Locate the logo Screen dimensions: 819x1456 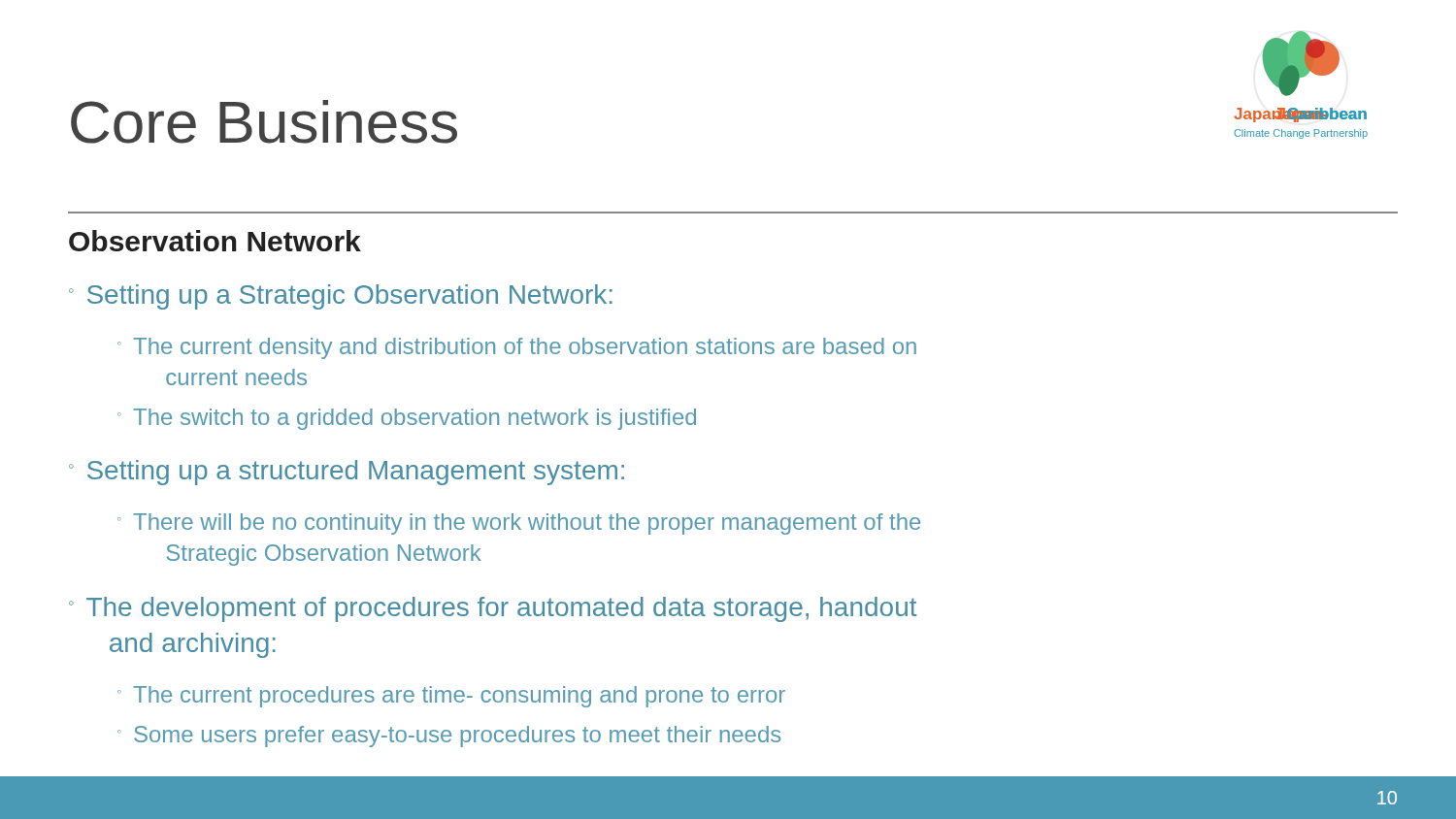1301,92
